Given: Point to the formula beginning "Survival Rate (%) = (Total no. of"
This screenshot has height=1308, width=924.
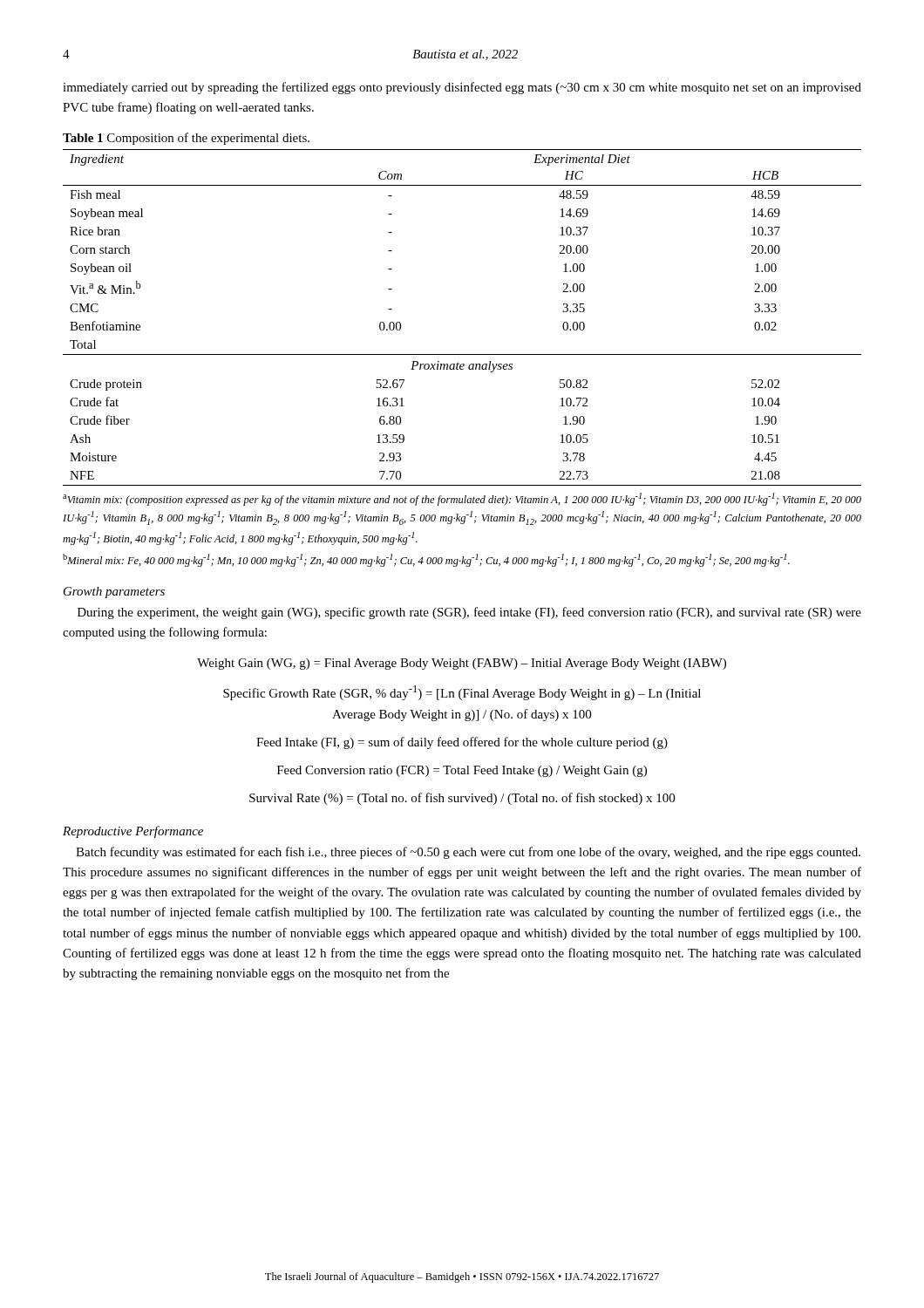Looking at the screenshot, I should [x=462, y=798].
